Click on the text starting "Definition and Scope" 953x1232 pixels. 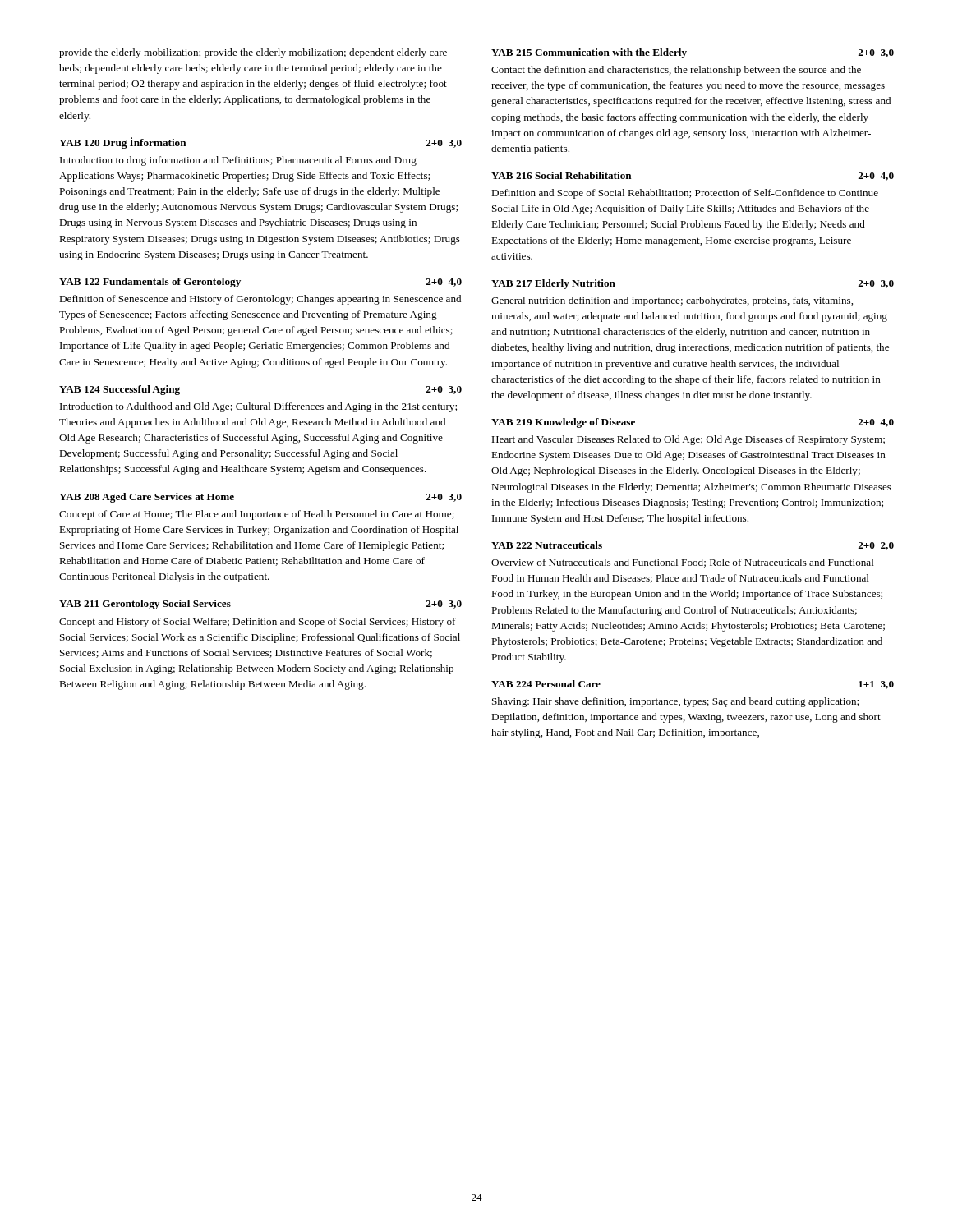point(685,224)
